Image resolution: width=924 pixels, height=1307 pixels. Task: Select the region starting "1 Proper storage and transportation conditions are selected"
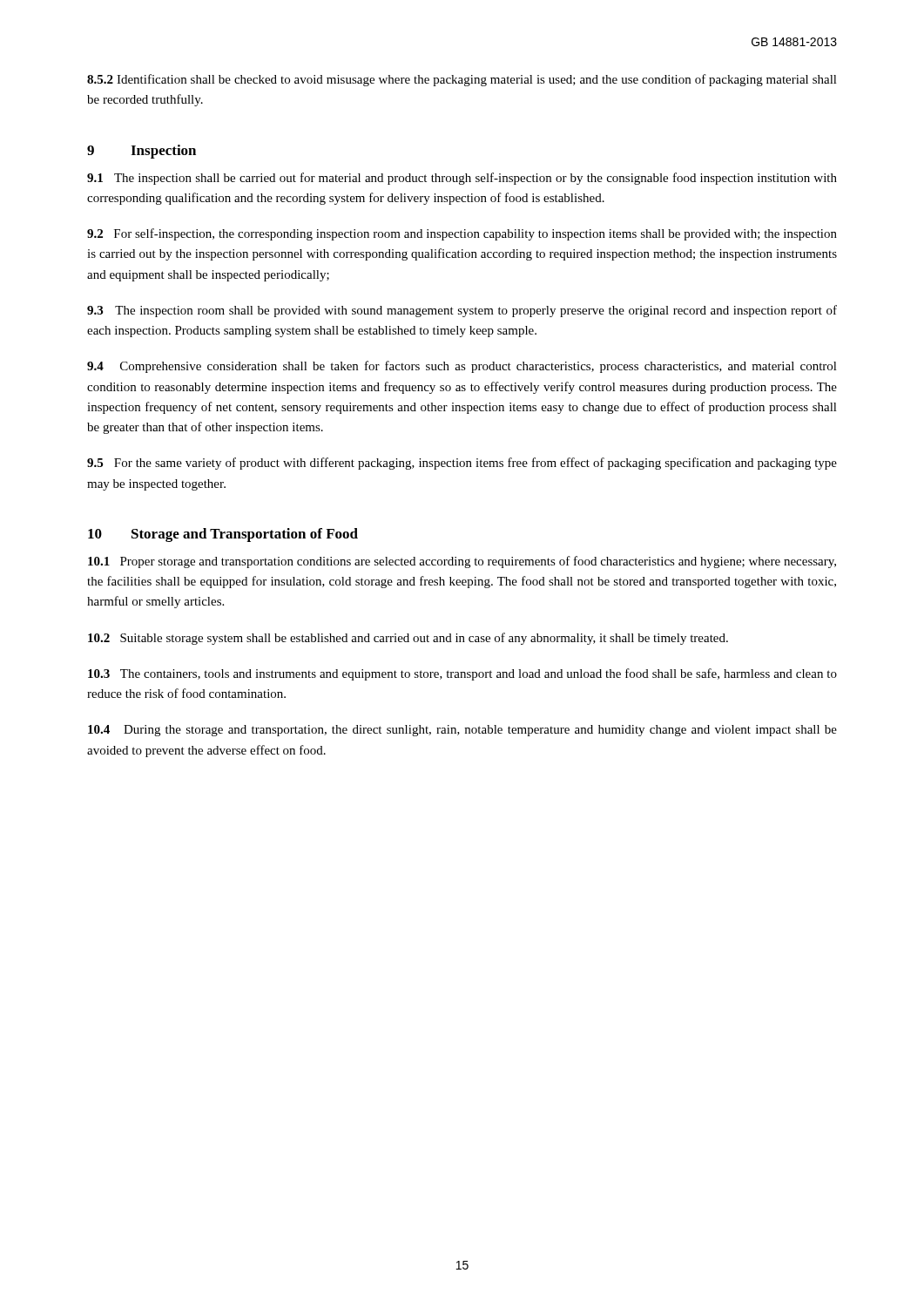pos(462,581)
